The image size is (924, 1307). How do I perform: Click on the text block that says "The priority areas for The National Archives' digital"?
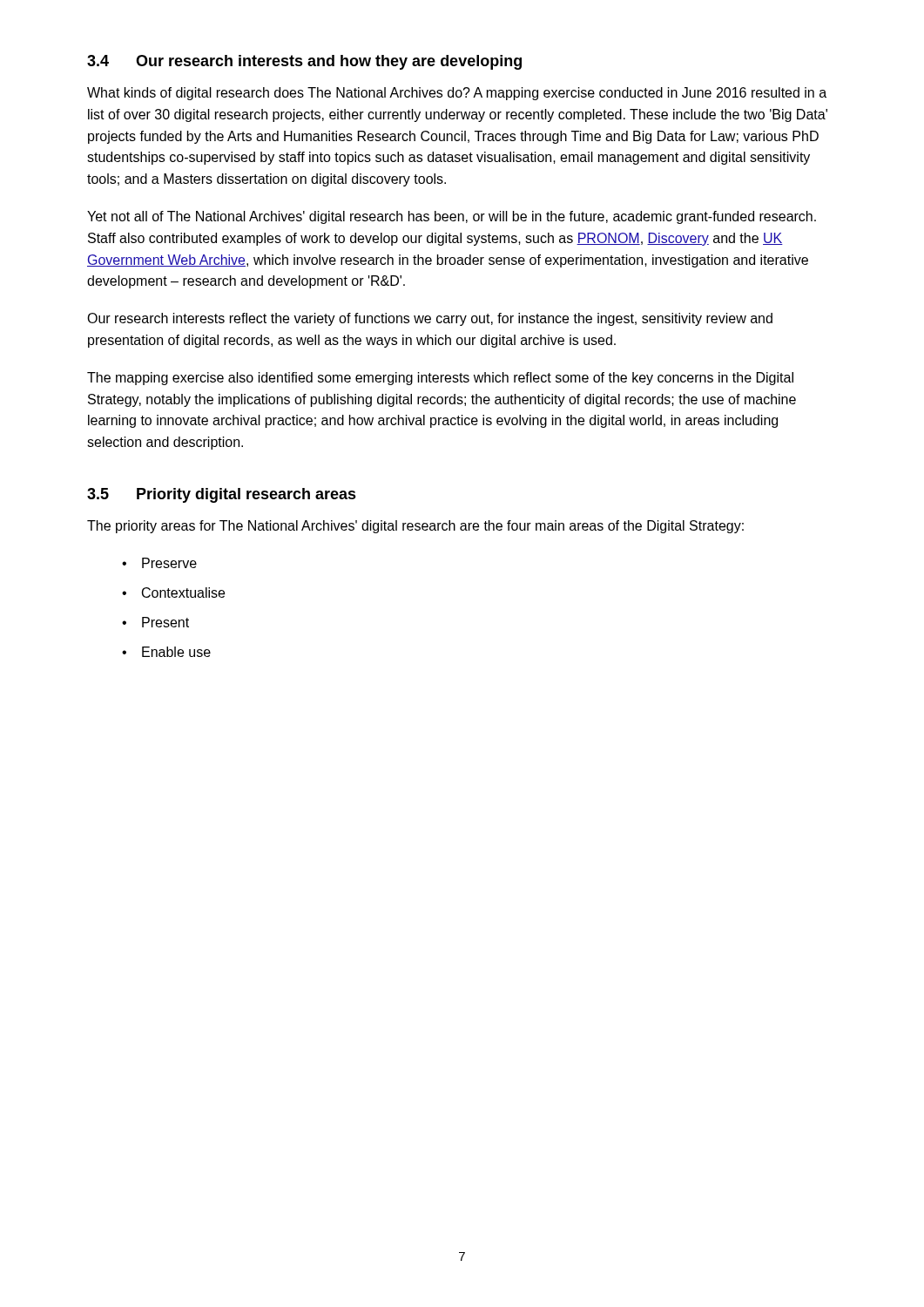coord(416,526)
